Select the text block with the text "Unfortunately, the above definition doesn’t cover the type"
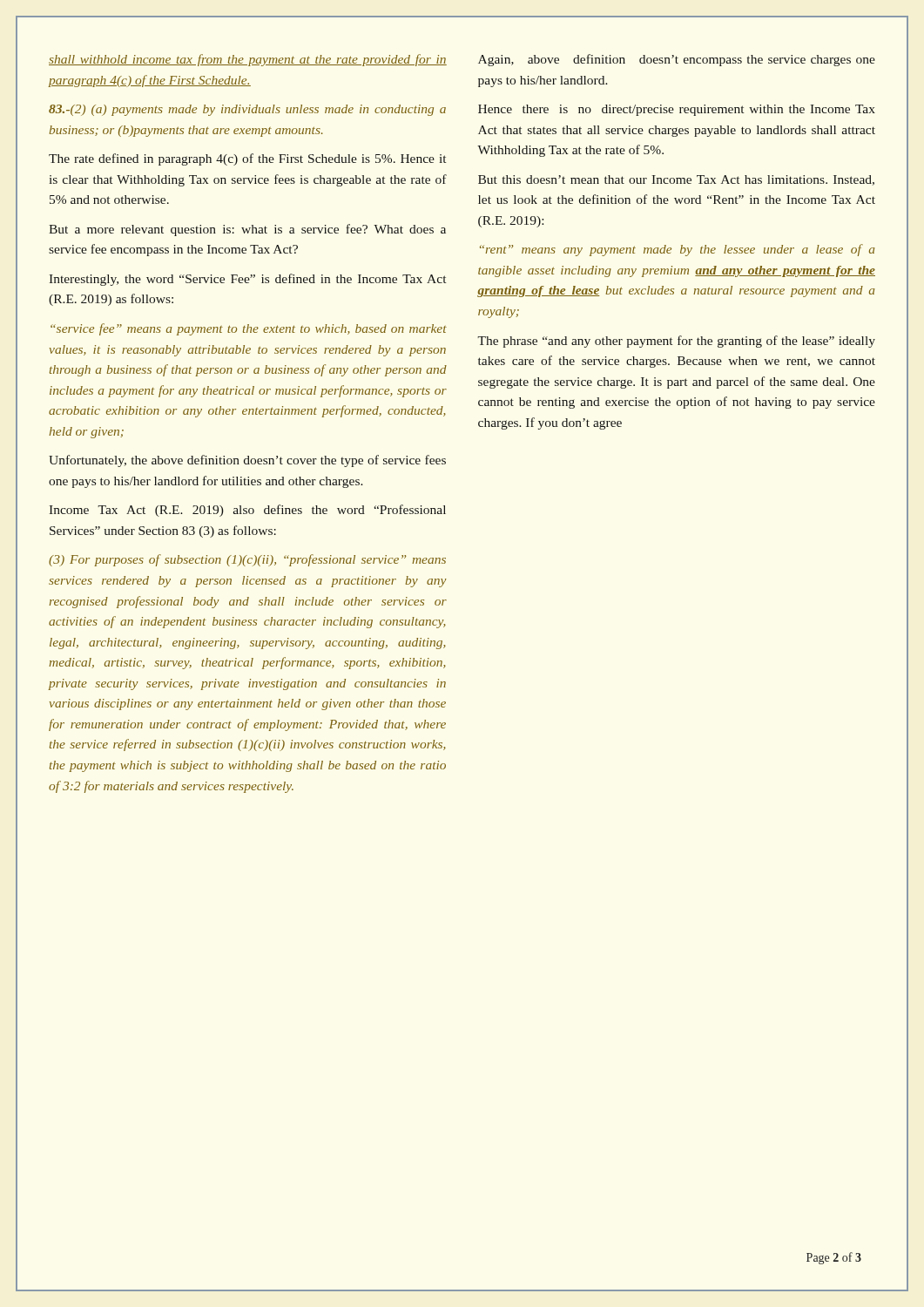The image size is (924, 1307). coord(248,470)
